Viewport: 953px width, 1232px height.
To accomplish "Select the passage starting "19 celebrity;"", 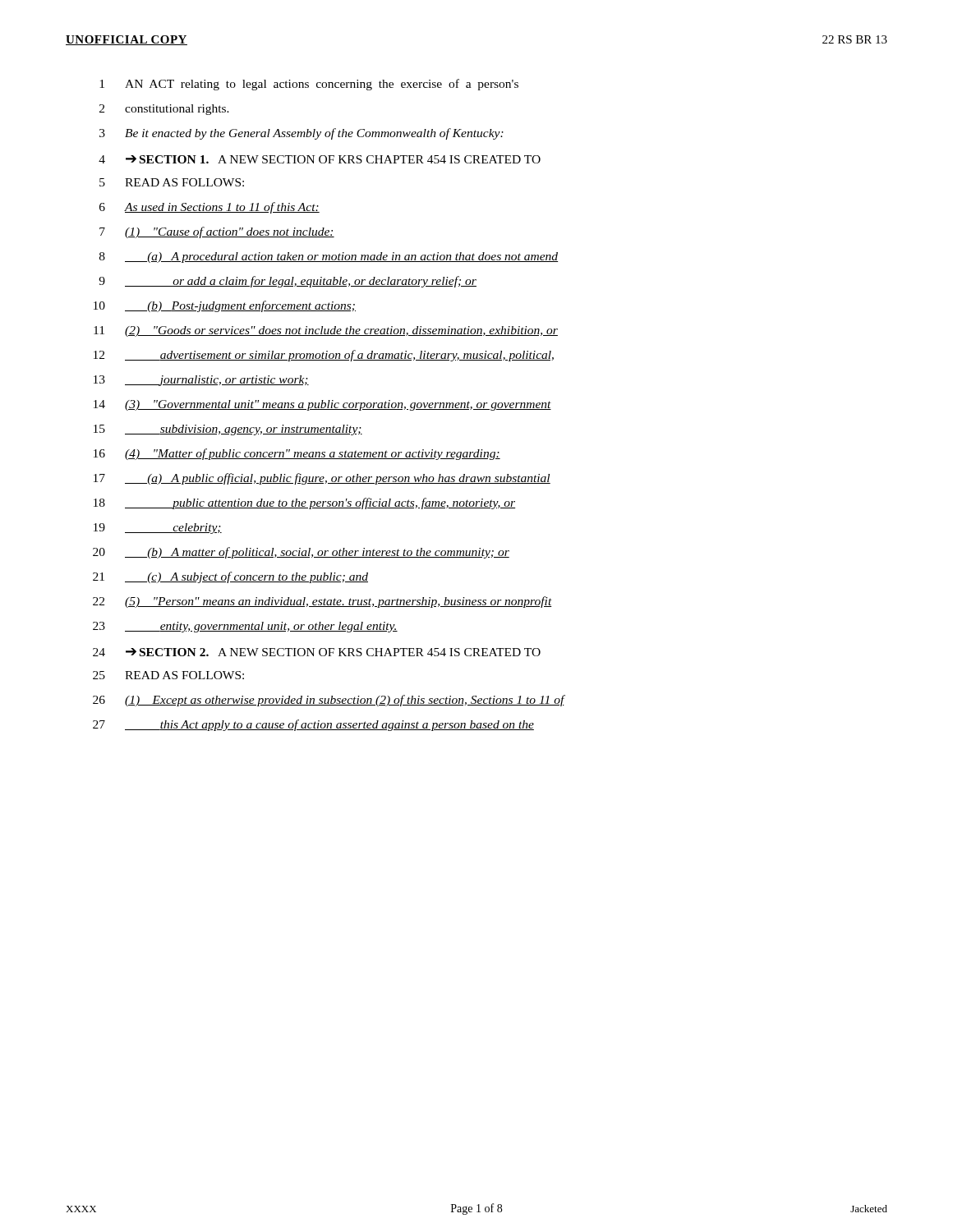I will click(158, 529).
